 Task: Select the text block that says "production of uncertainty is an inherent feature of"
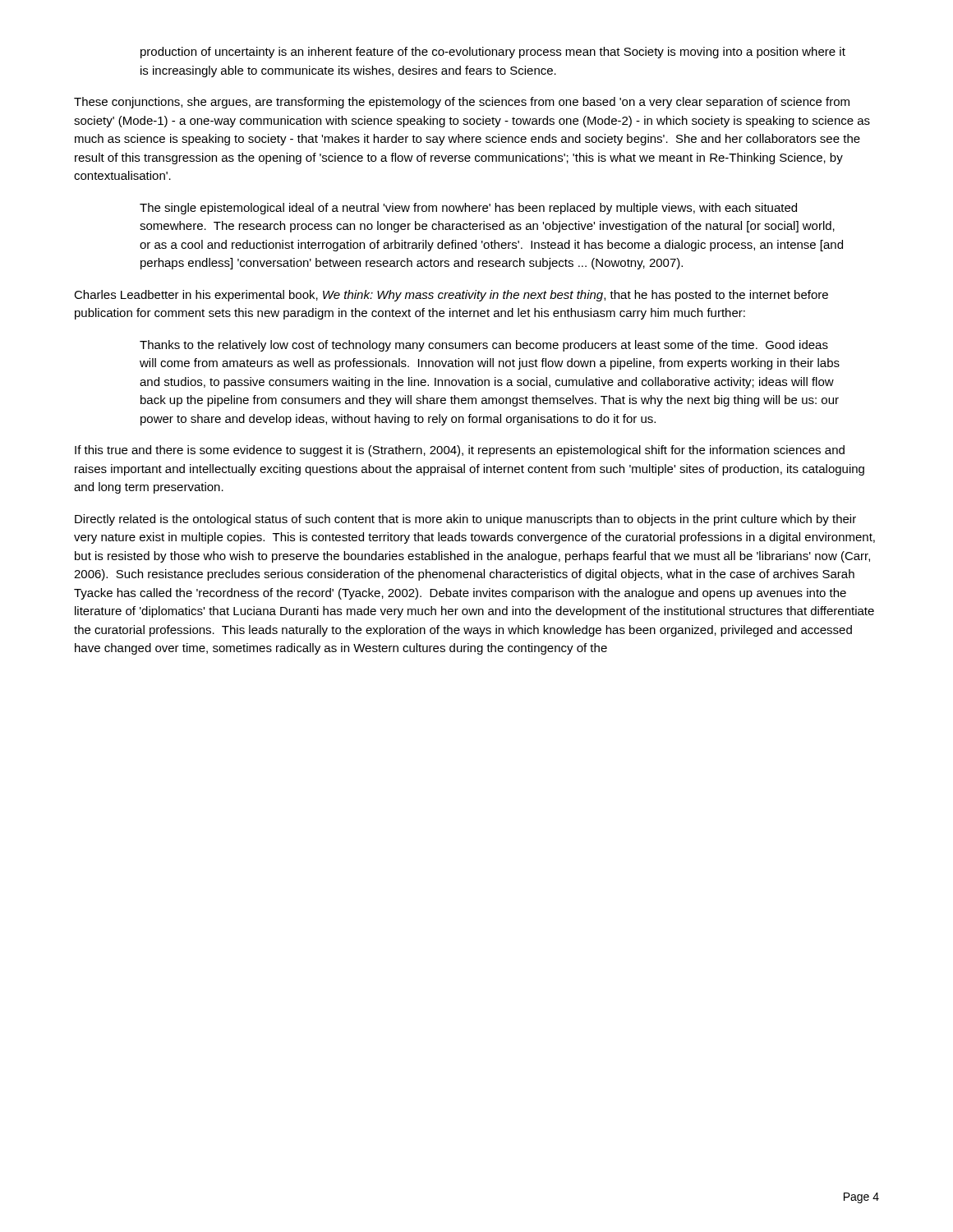pos(492,61)
